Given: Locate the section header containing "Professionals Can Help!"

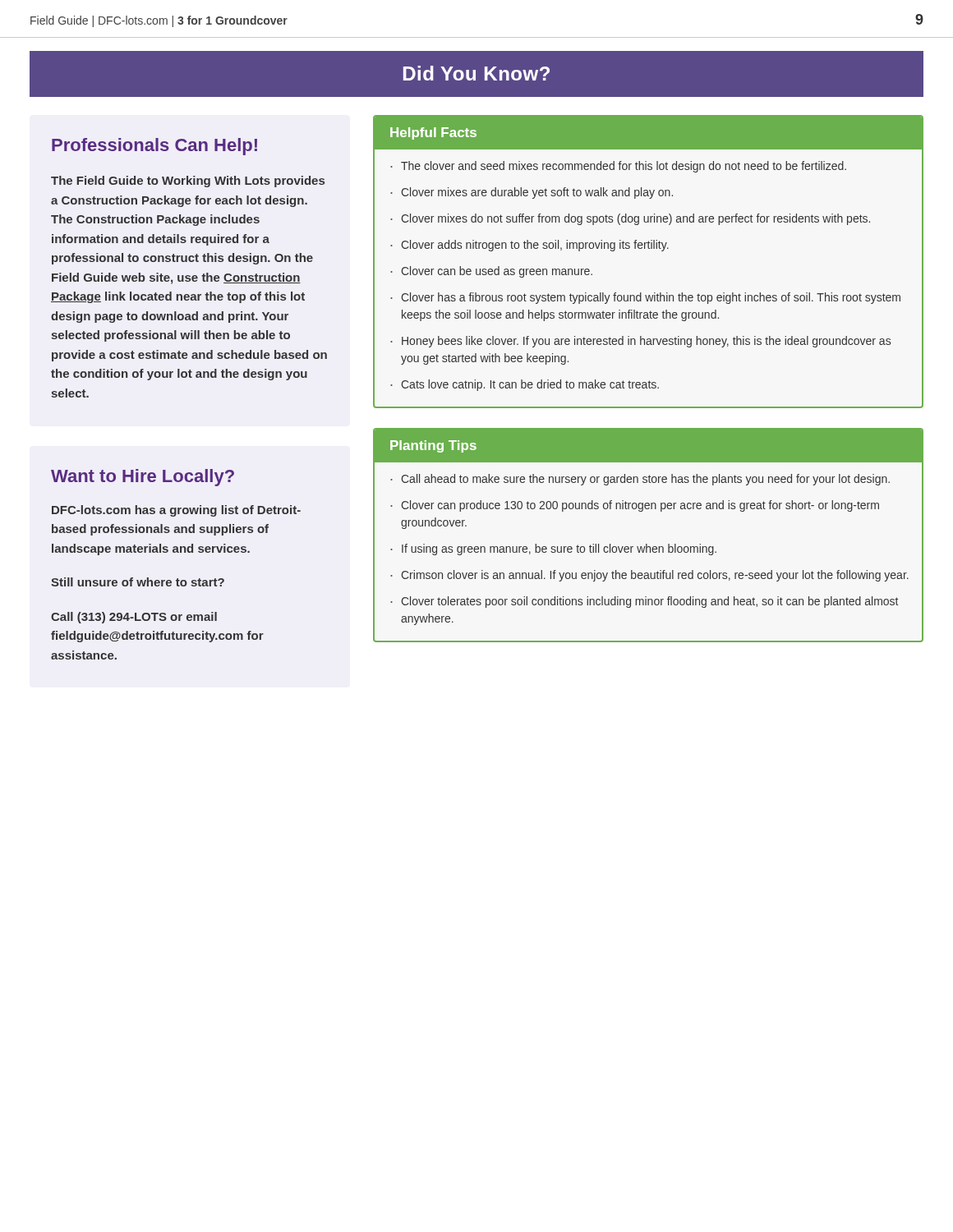Looking at the screenshot, I should (155, 145).
